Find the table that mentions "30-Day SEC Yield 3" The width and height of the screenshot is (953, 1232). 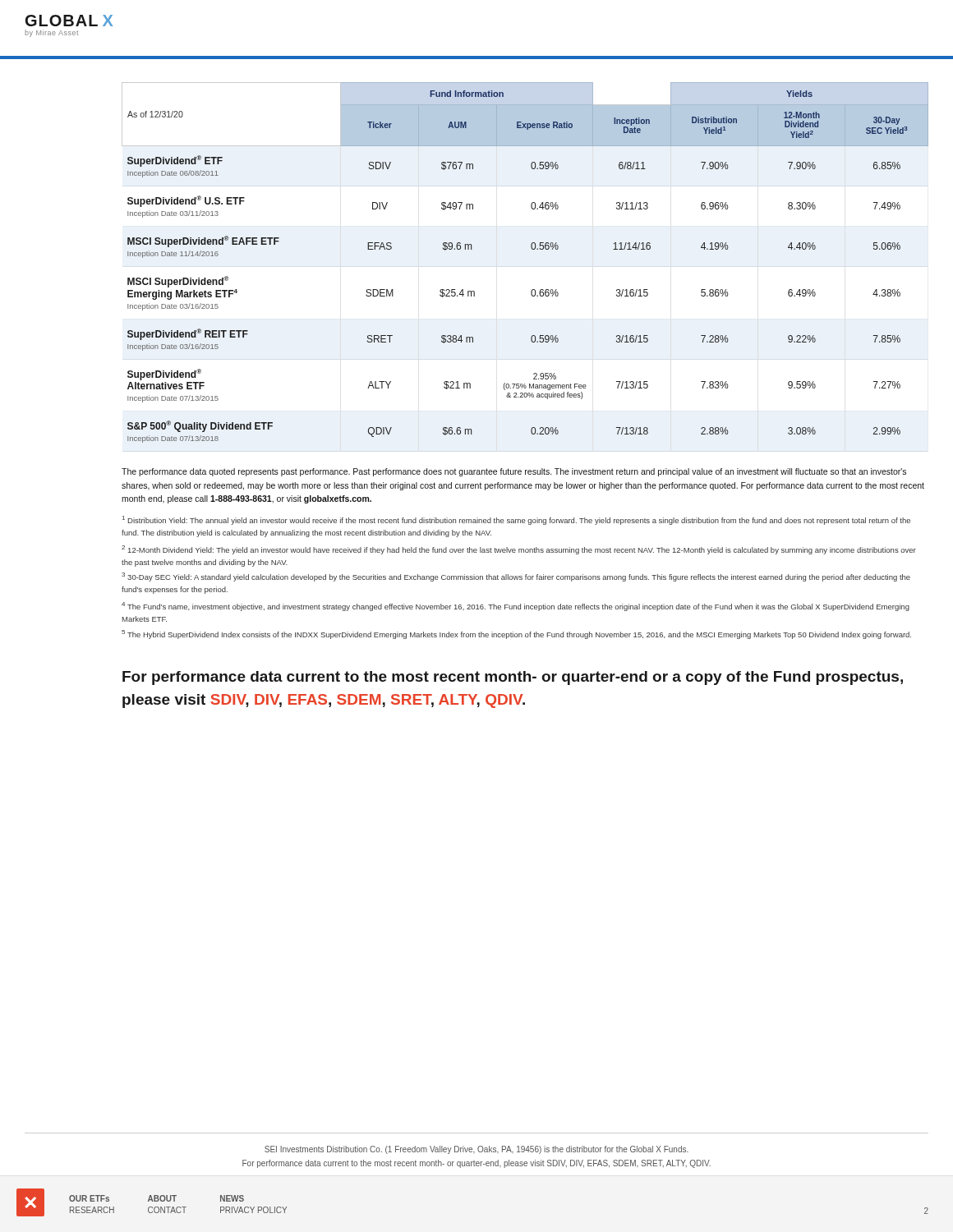tap(525, 267)
